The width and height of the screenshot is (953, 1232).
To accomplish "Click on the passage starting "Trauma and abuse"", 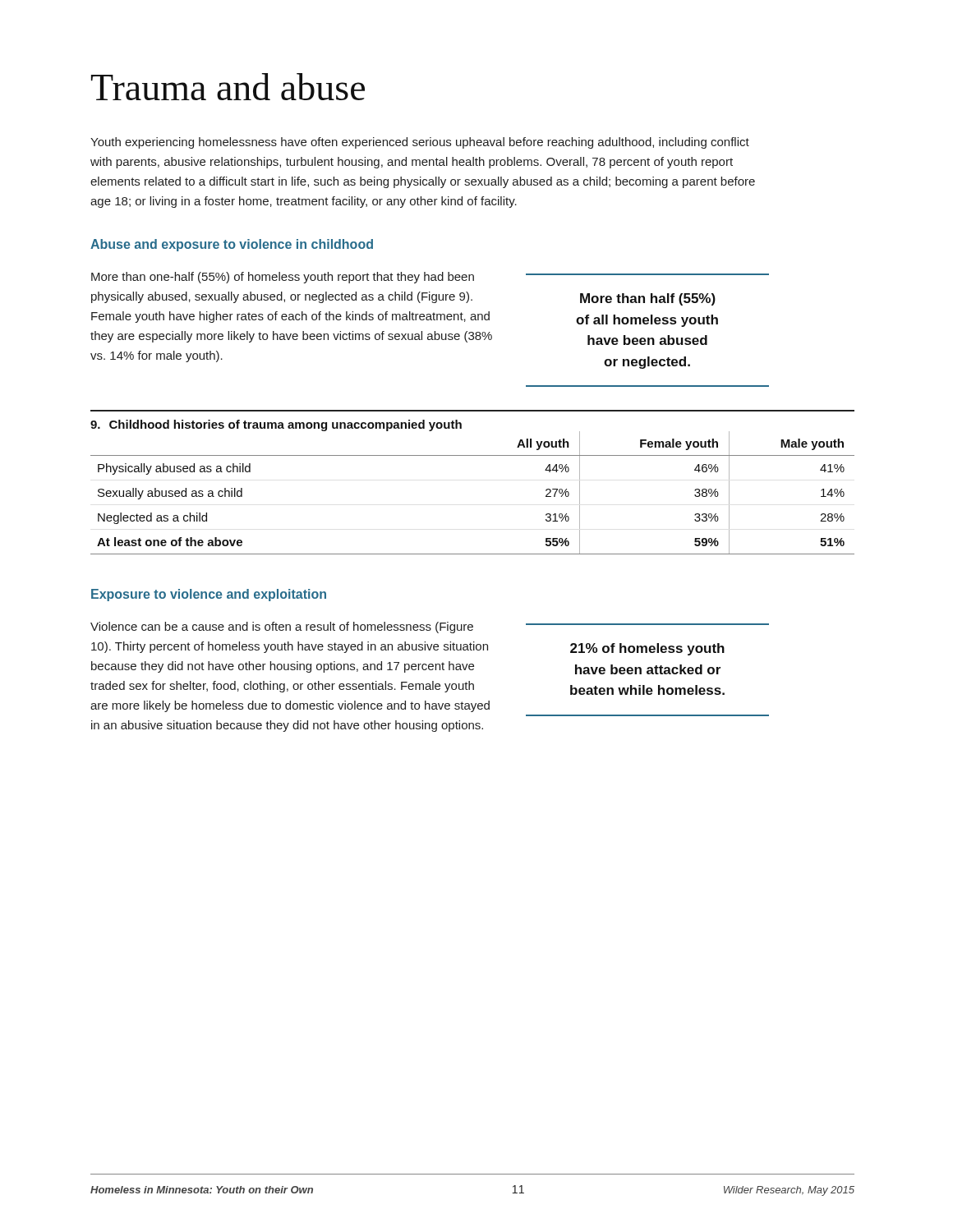I will (228, 87).
